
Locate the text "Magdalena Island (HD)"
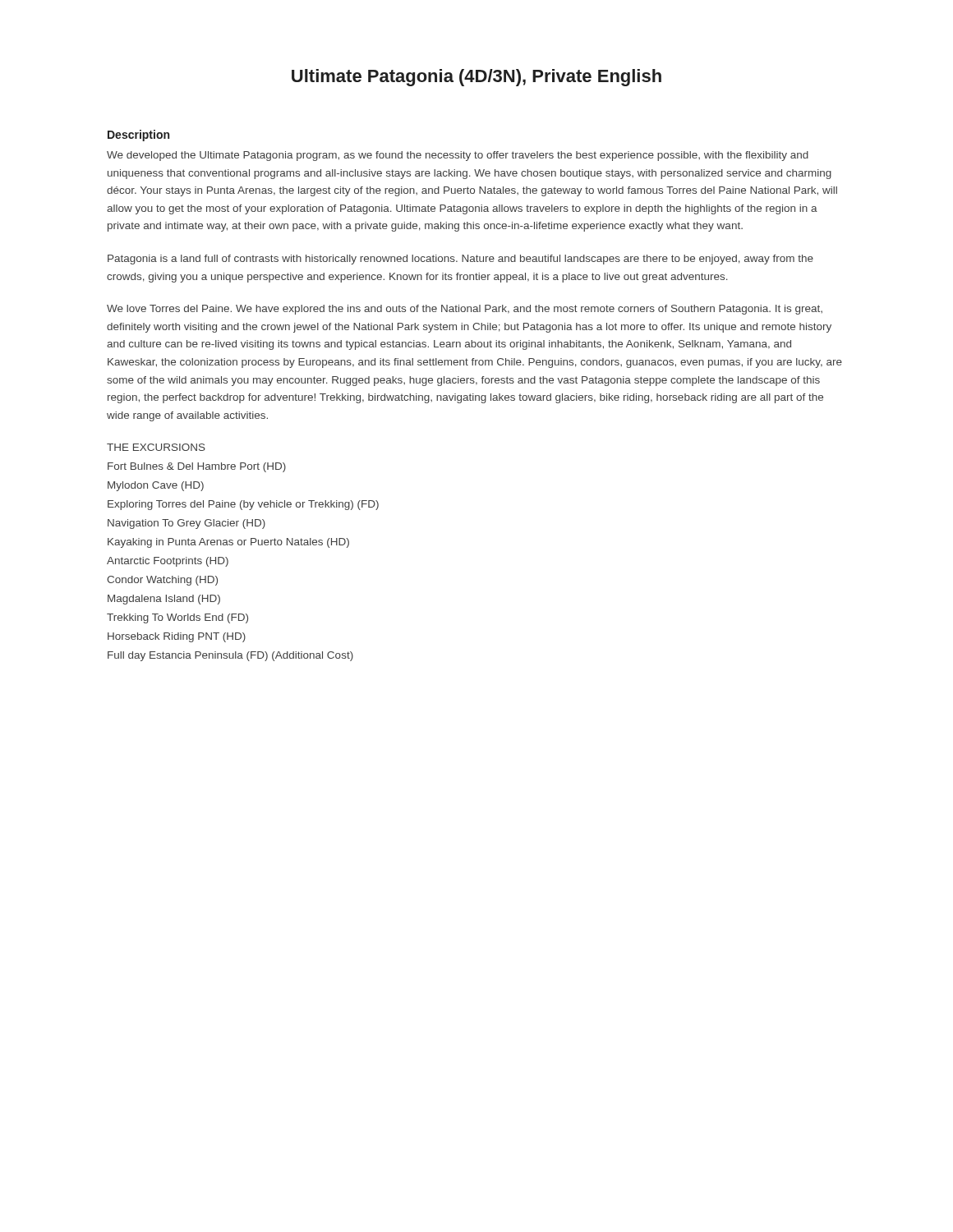[x=164, y=598]
